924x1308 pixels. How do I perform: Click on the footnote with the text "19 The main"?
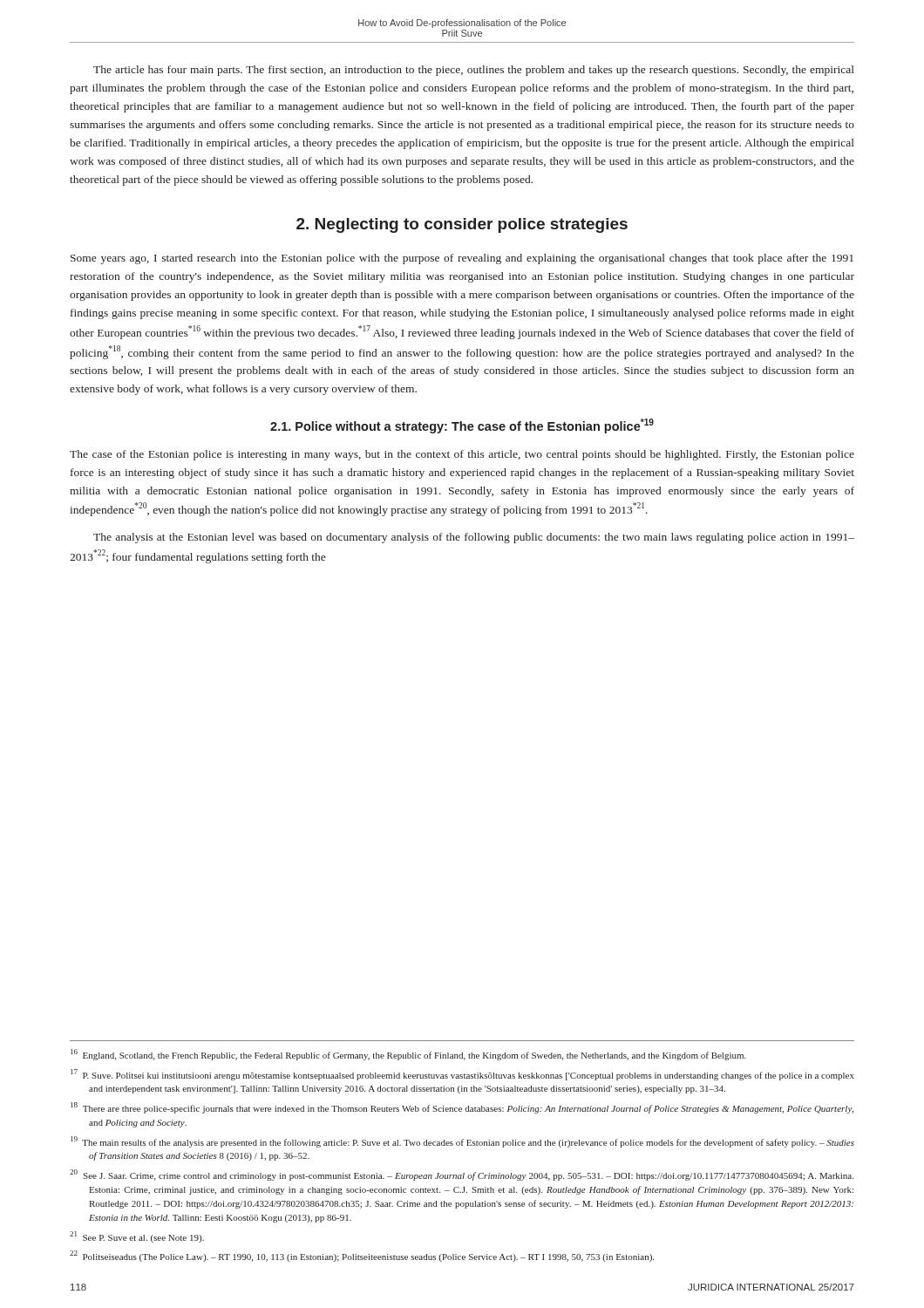coord(462,1148)
